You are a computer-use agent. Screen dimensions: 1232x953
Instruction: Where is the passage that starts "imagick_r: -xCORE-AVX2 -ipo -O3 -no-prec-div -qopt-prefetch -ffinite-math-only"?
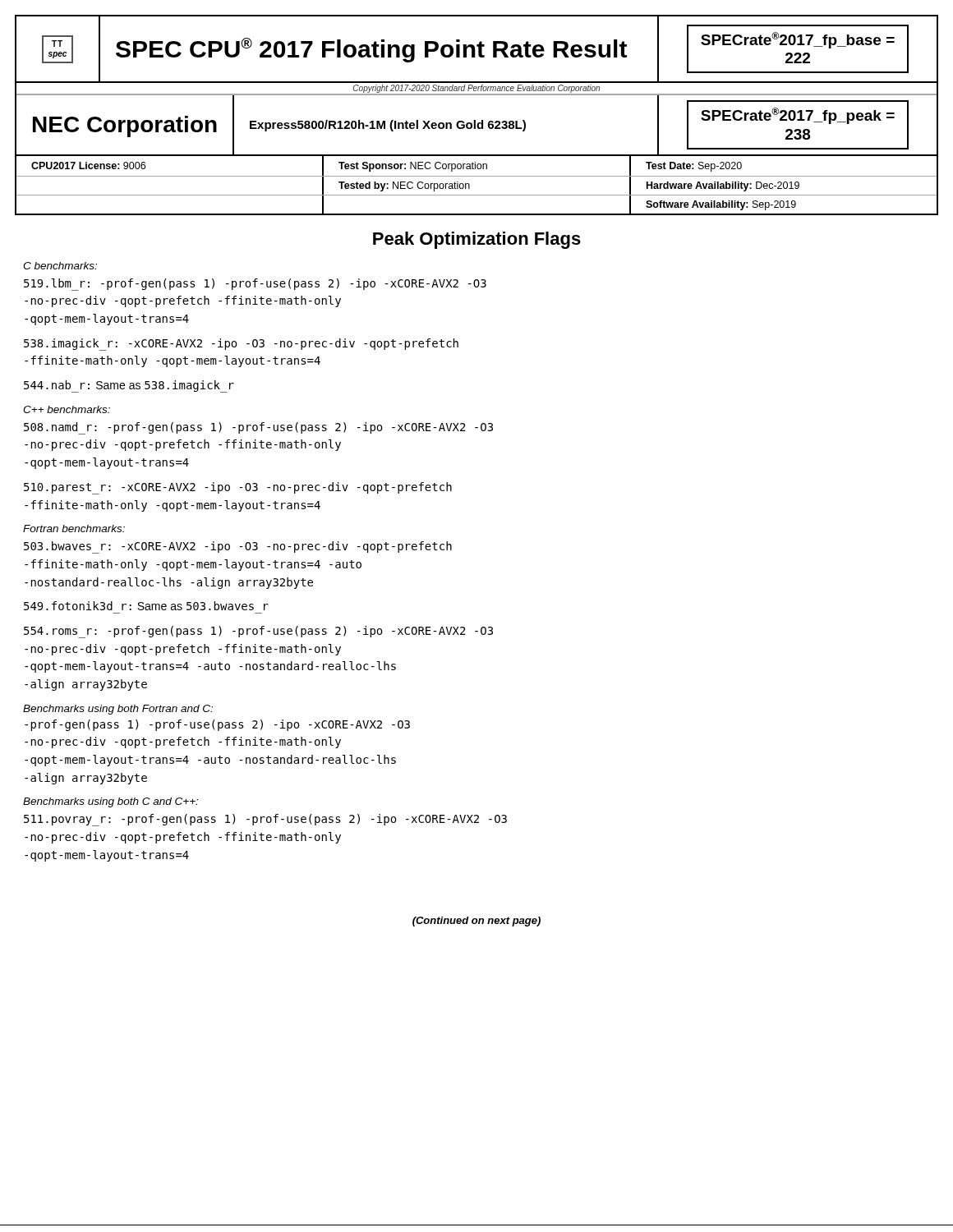(241, 352)
